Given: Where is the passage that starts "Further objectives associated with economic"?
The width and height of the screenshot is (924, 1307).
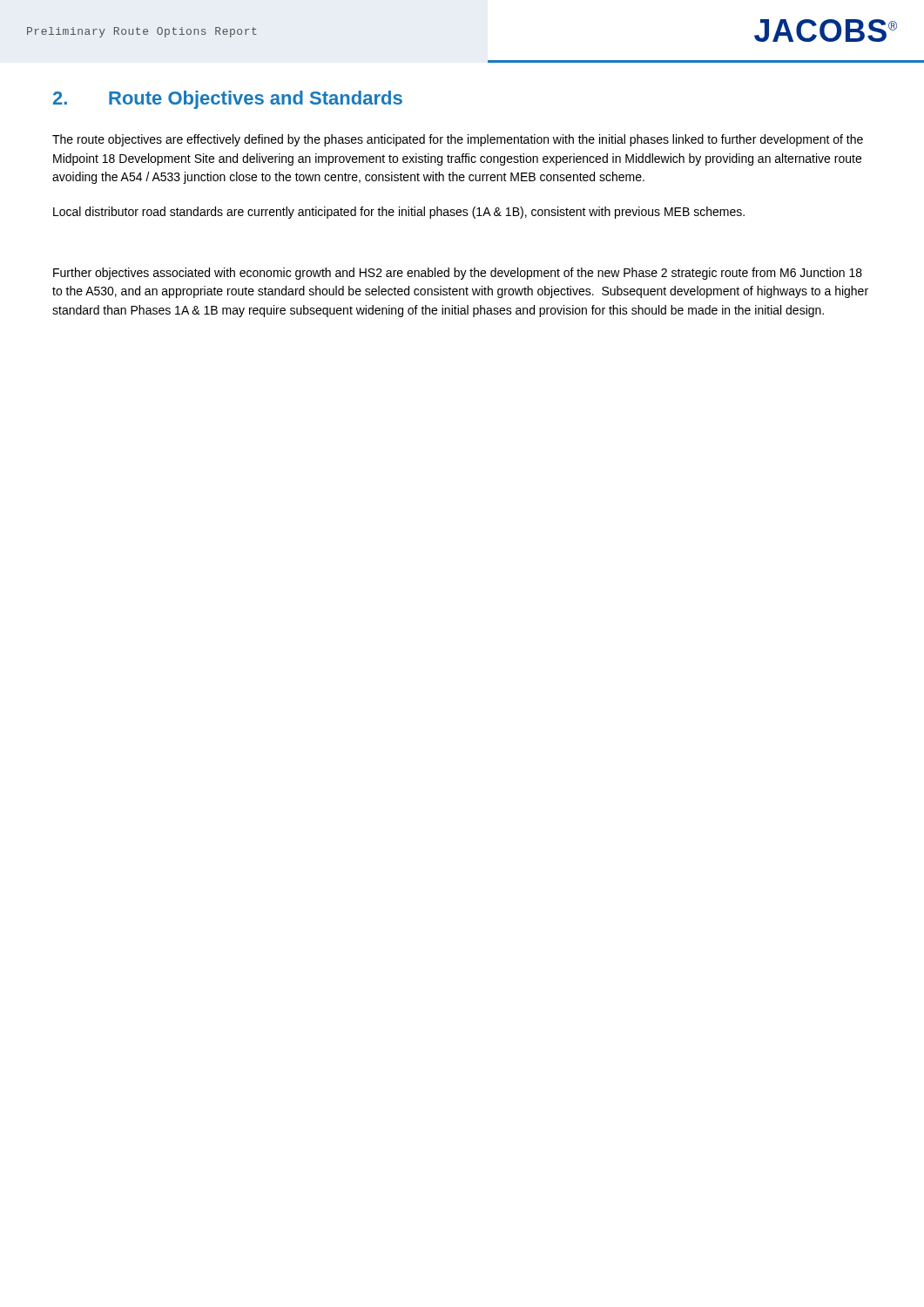Looking at the screenshot, I should (460, 291).
